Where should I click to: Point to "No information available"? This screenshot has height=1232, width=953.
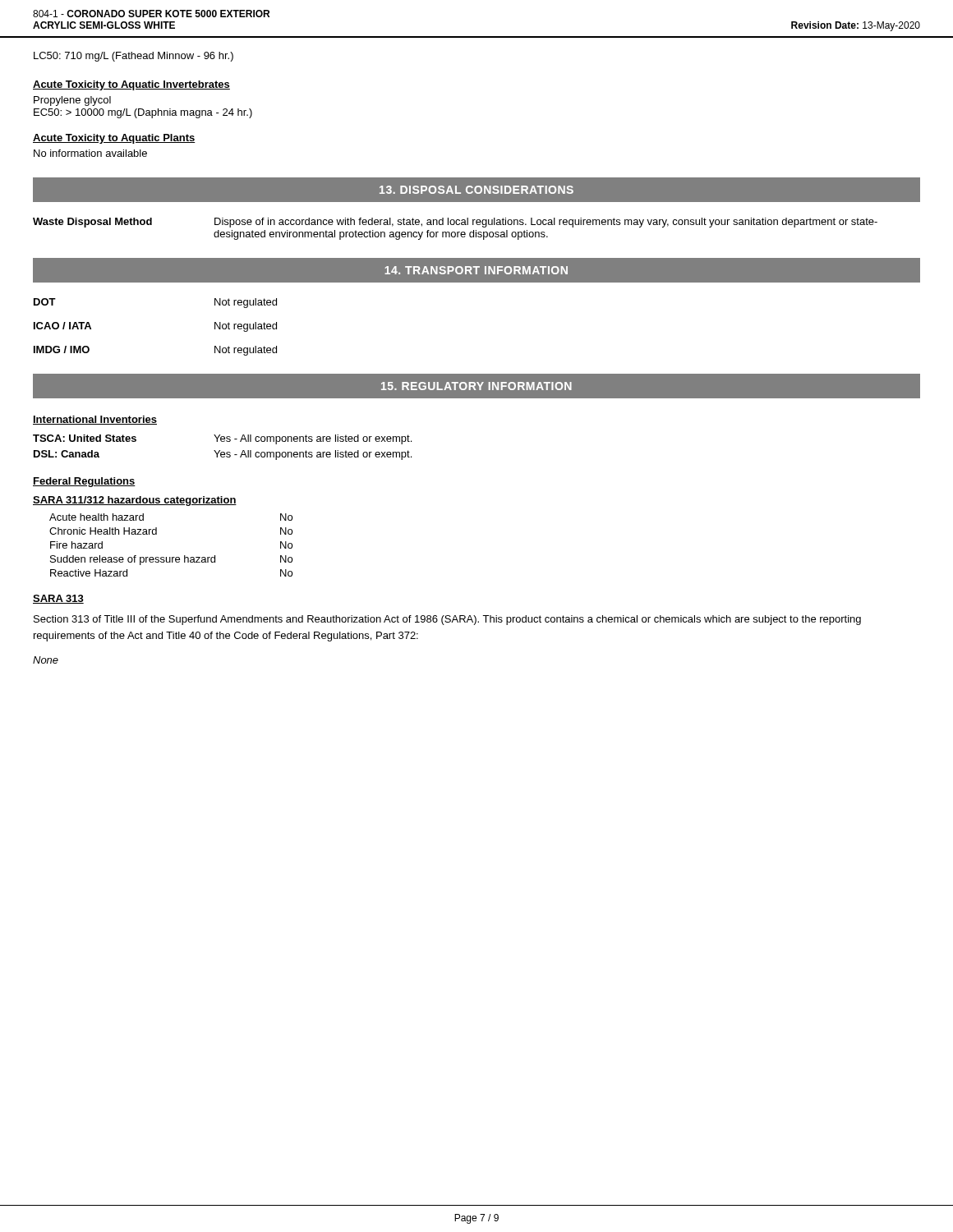[x=90, y=153]
